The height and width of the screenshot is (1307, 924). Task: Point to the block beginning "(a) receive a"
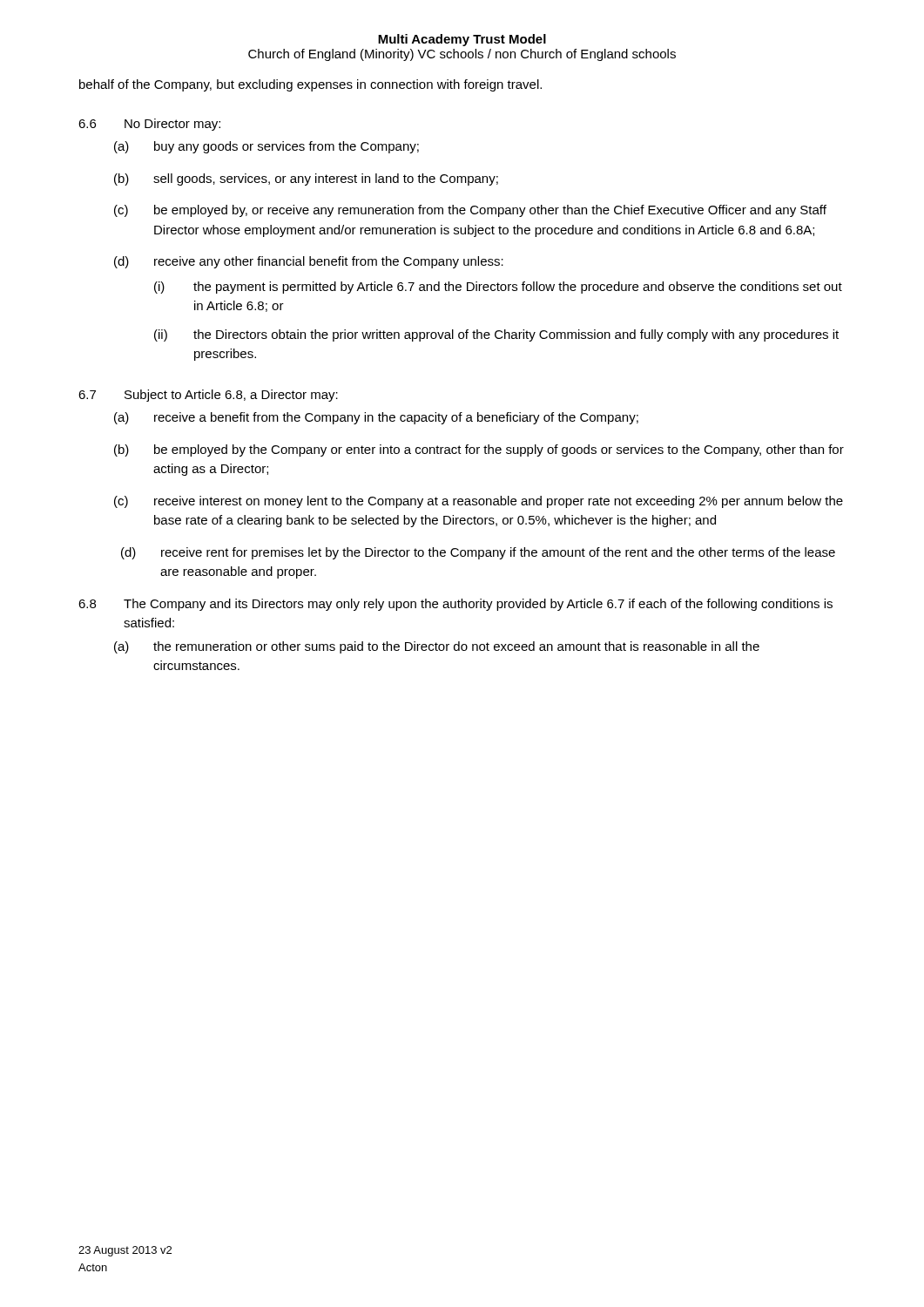coord(479,418)
